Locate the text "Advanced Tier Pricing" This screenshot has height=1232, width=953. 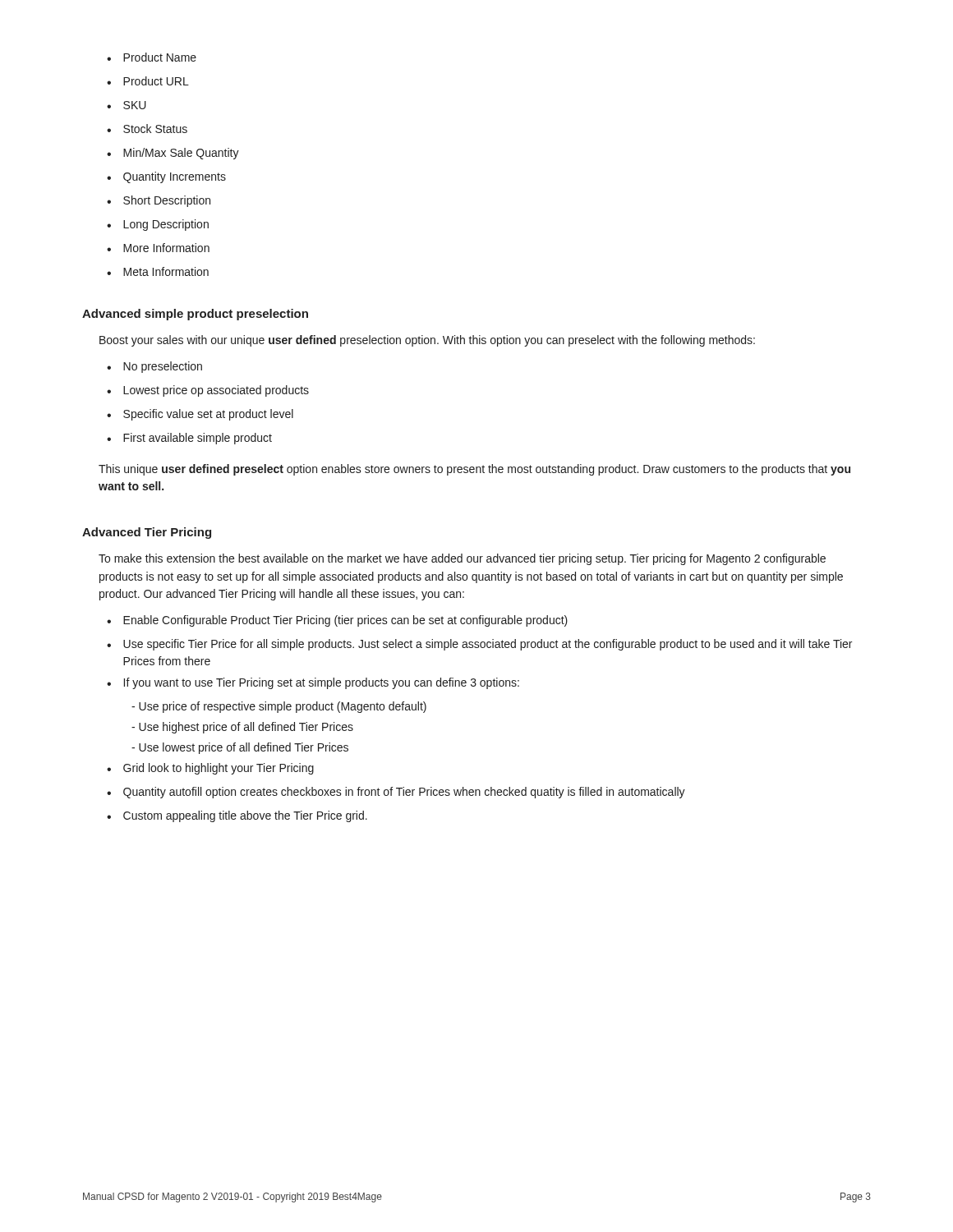(x=147, y=532)
